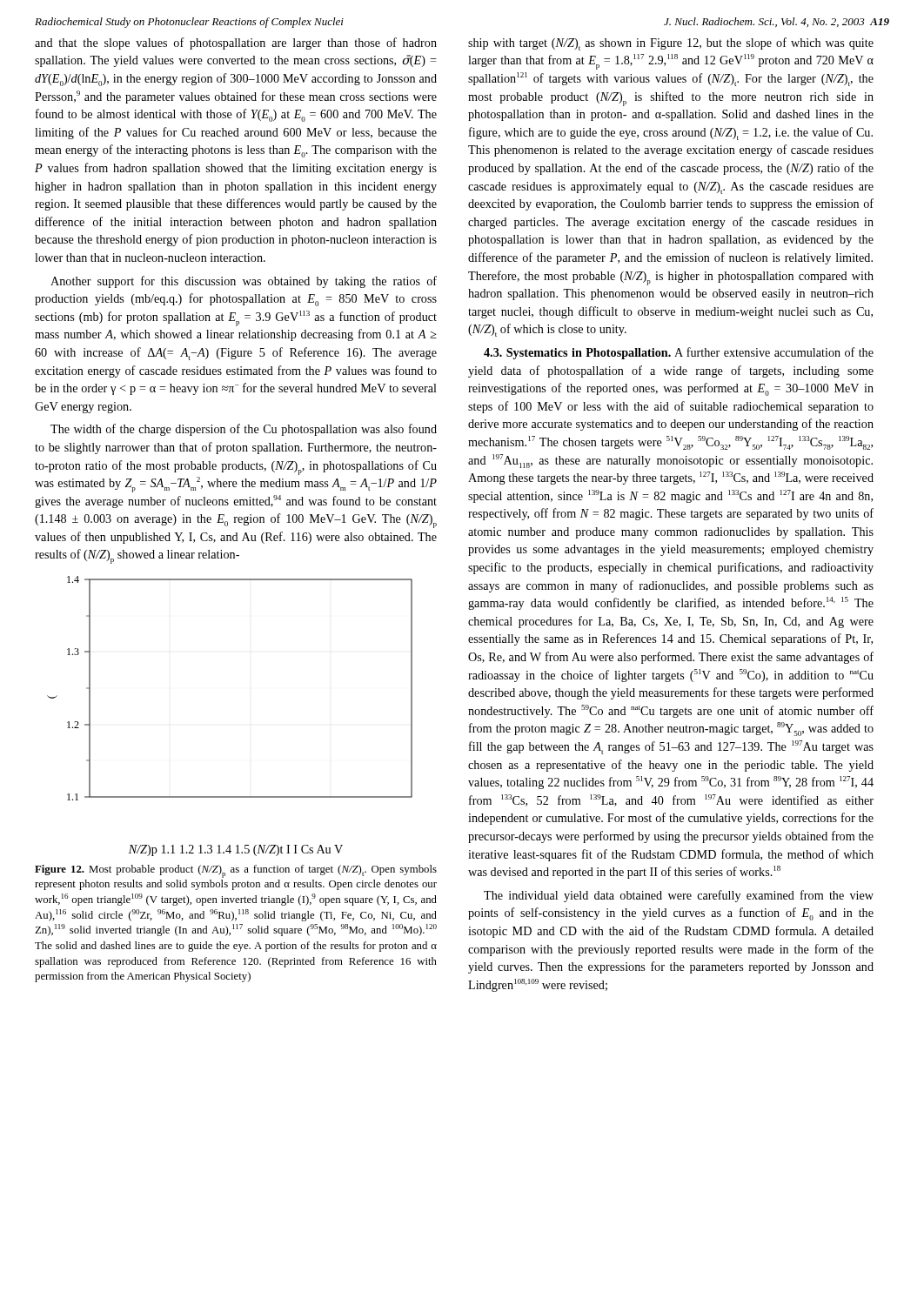Locate the text block that reads "The individual yield data obtained were carefully examined"
The image size is (924, 1305).
tap(671, 940)
